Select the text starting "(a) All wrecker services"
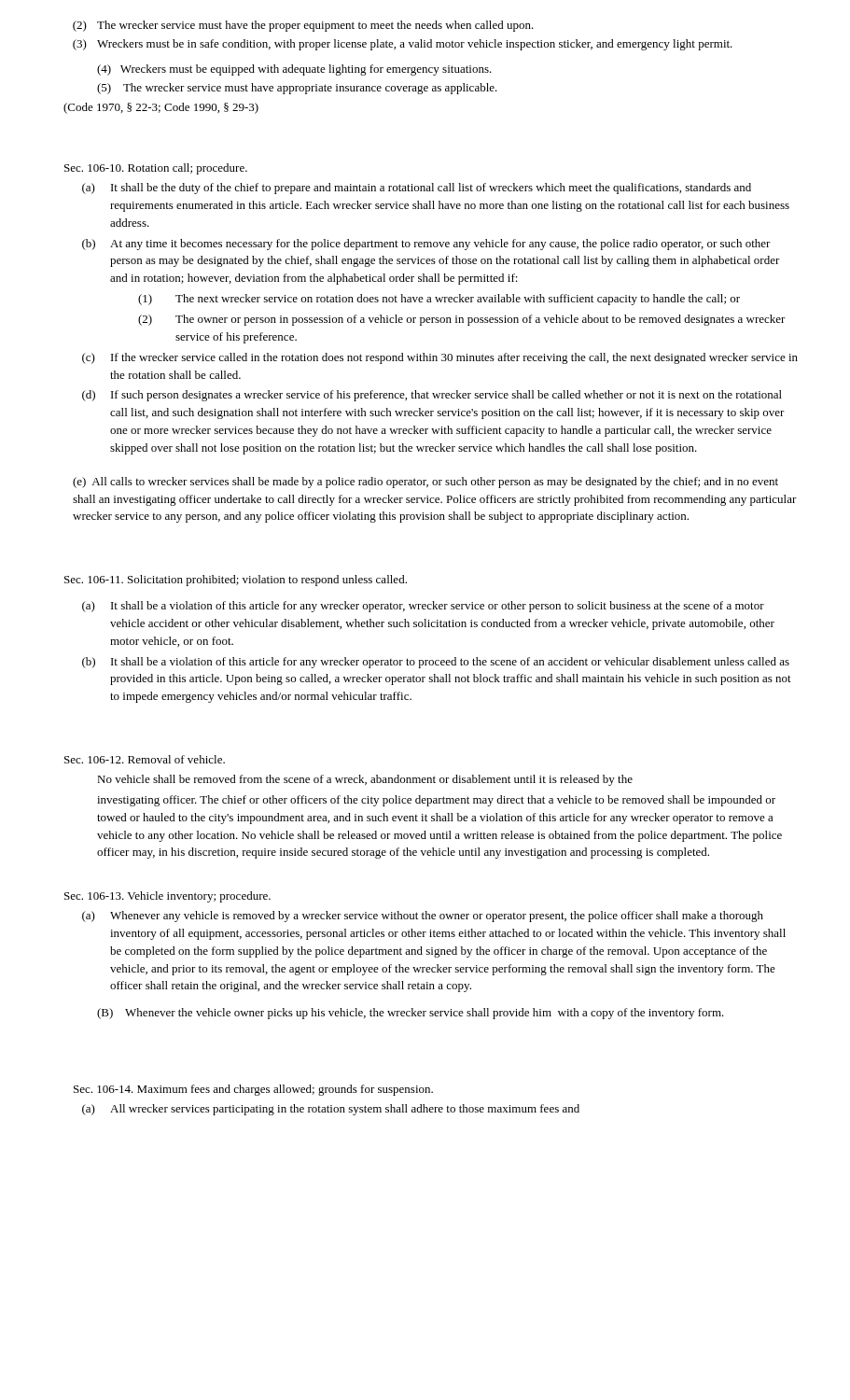 (322, 1109)
